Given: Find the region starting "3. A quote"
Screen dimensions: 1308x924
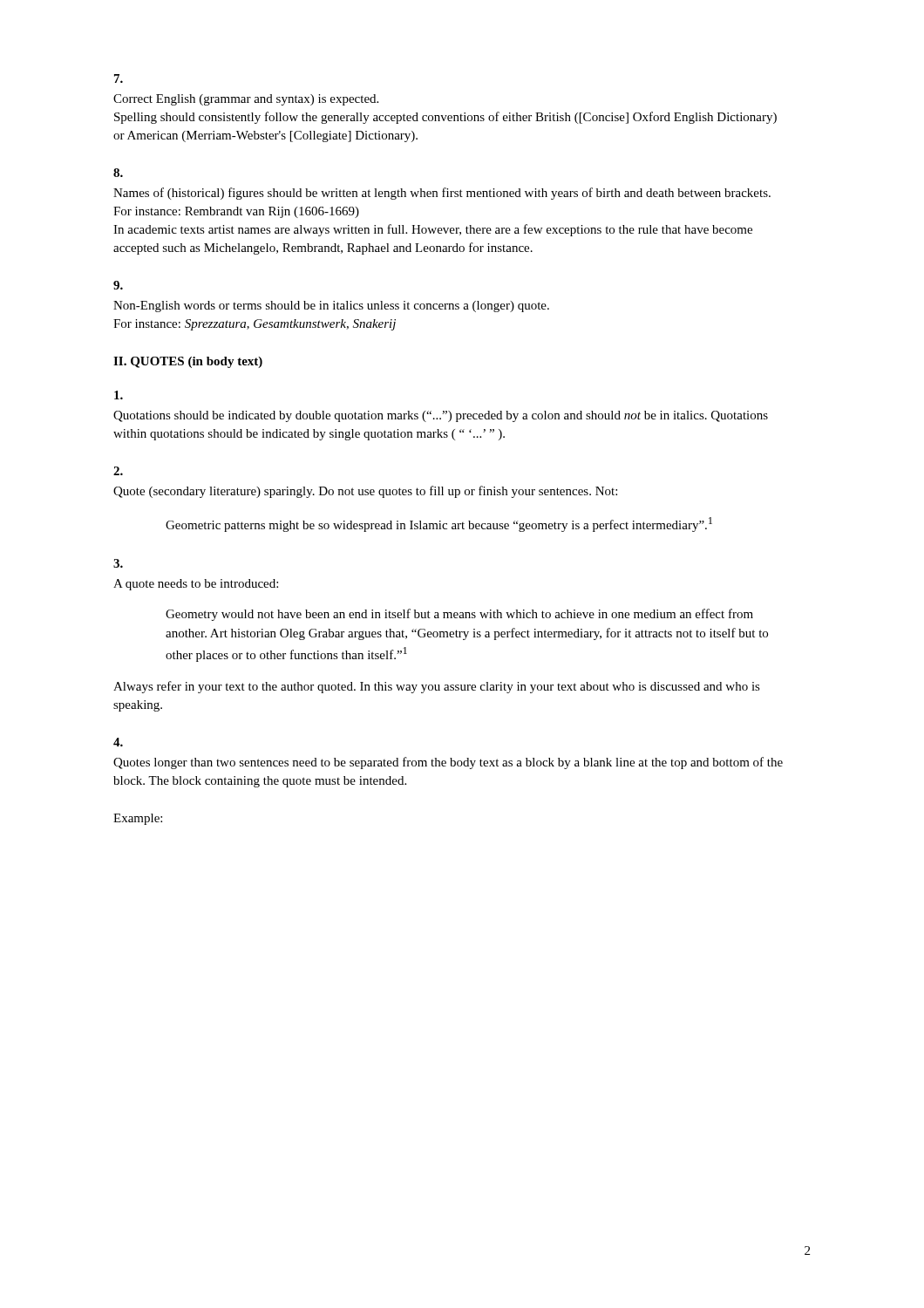Looking at the screenshot, I should pos(449,634).
